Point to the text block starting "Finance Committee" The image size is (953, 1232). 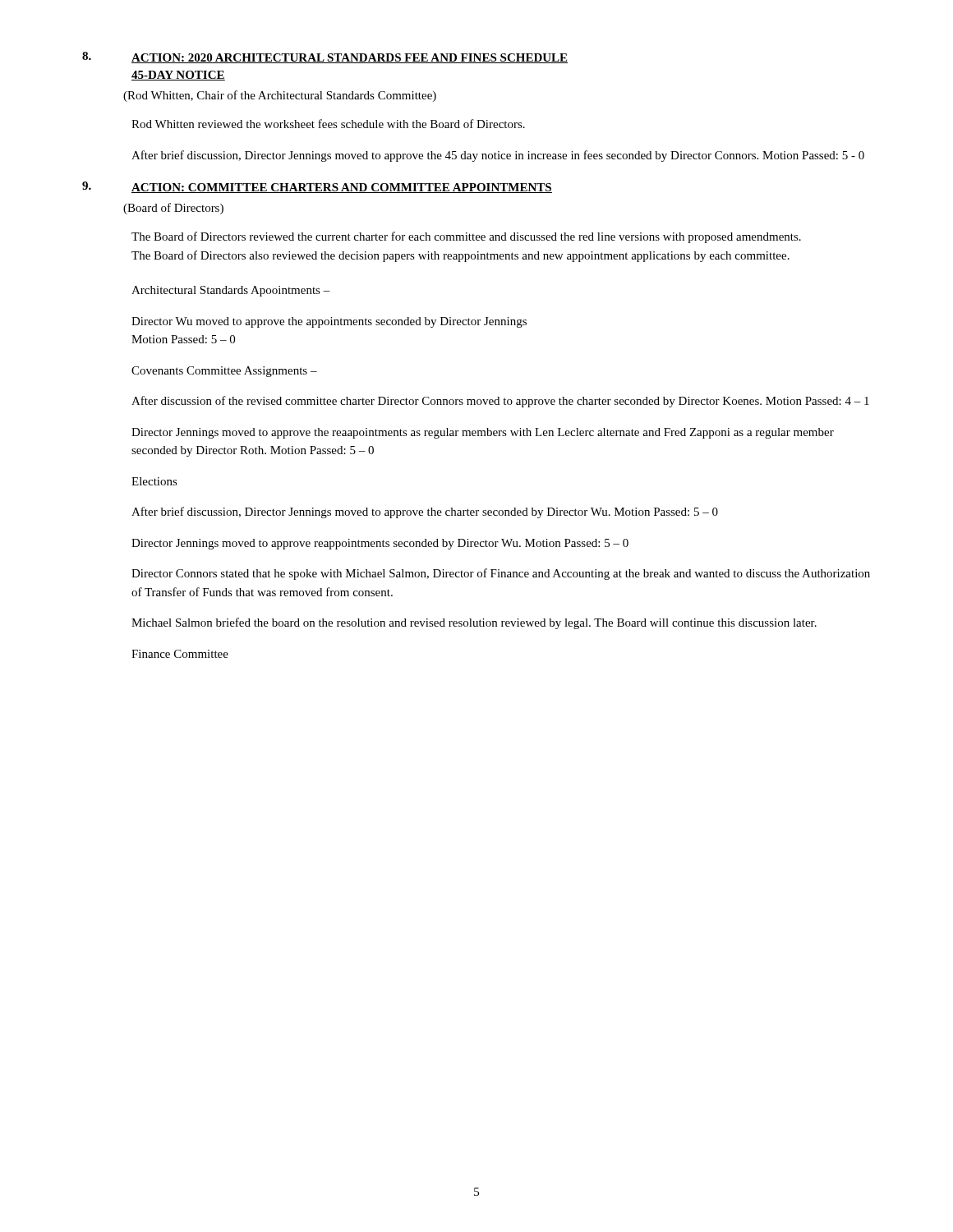(x=180, y=653)
